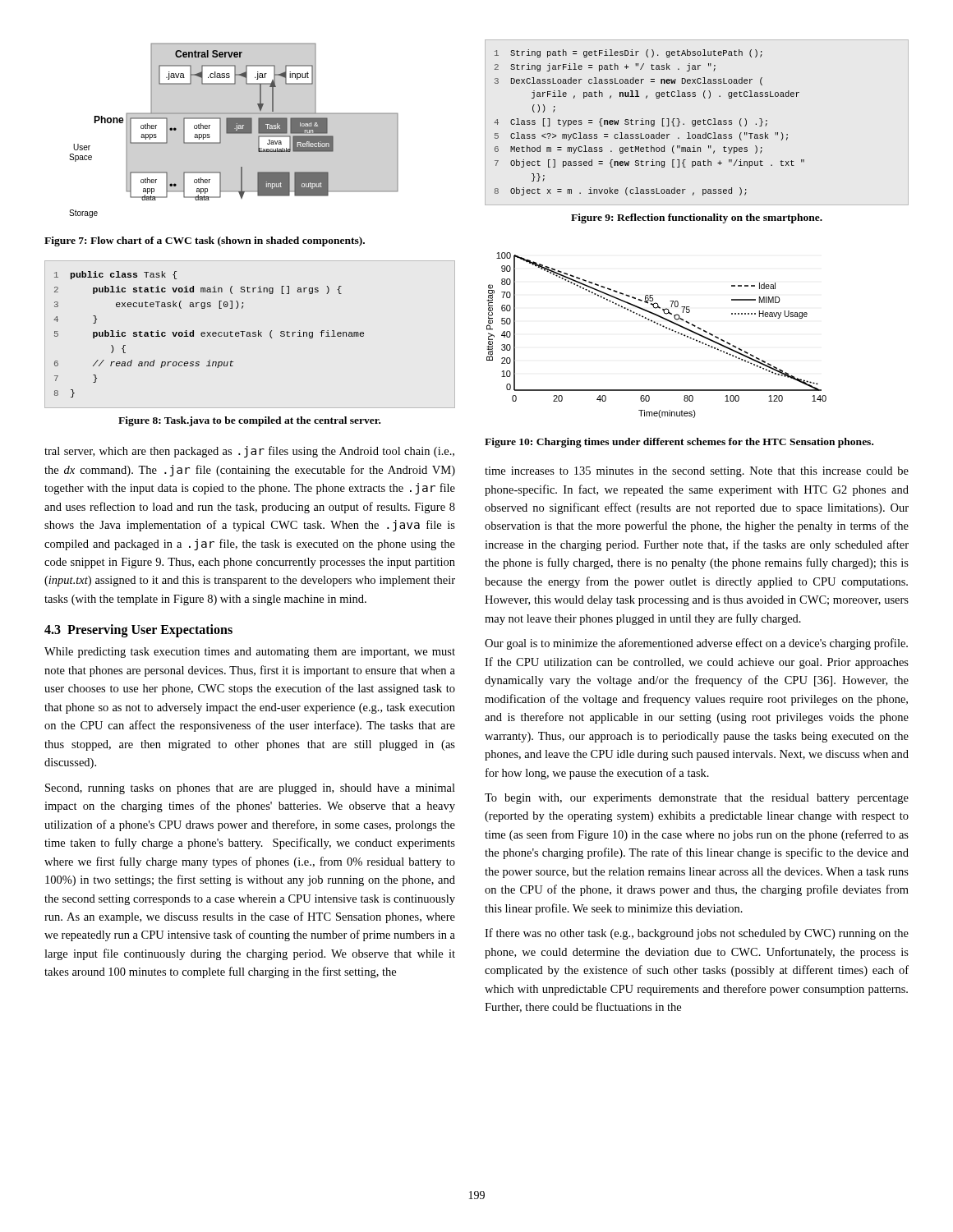Locate the block of text that opens with "Second, running tasks on phones that"
Viewport: 953px width, 1232px height.
click(x=250, y=880)
